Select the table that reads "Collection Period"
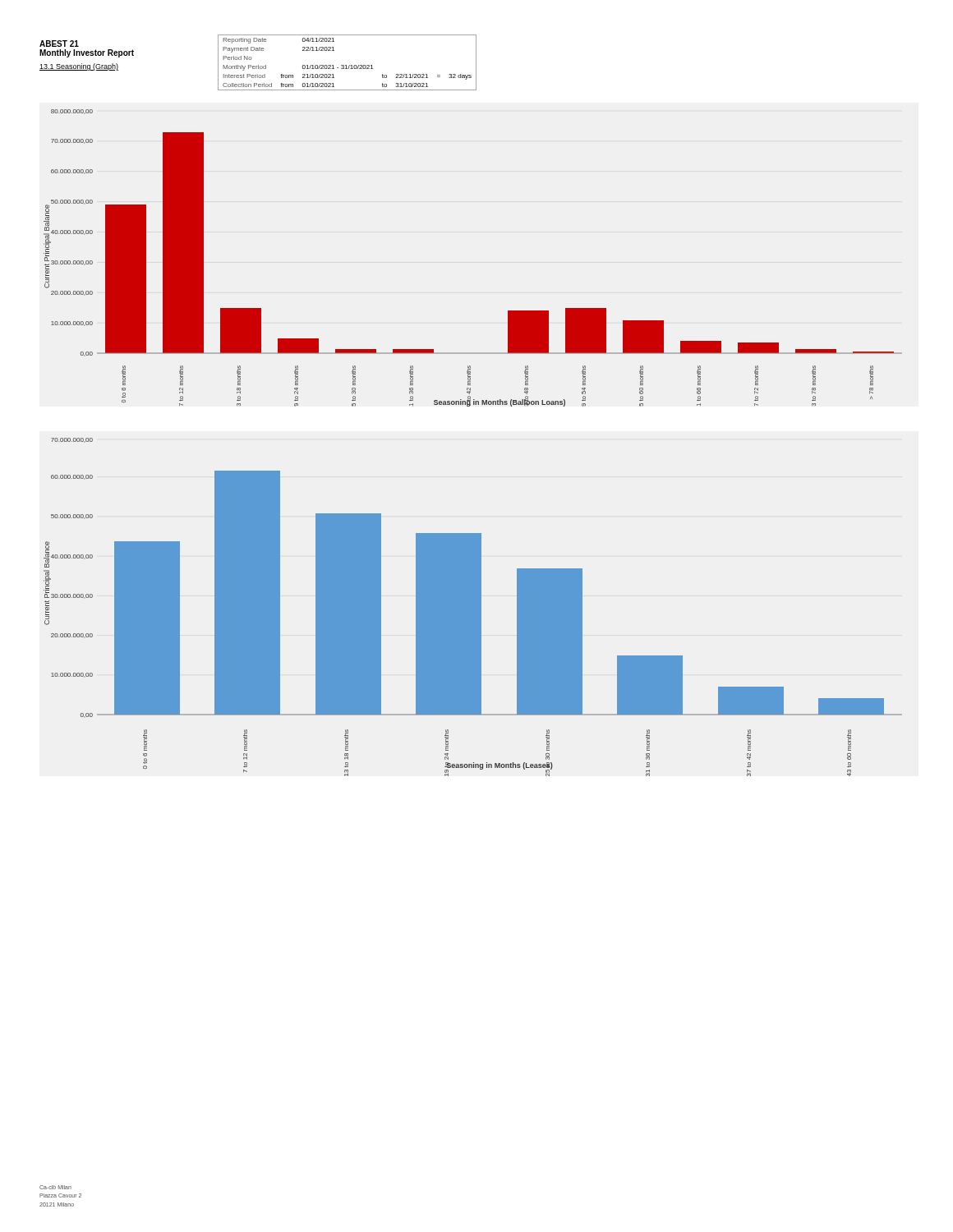Screen dimensions: 1232x953 [347, 62]
